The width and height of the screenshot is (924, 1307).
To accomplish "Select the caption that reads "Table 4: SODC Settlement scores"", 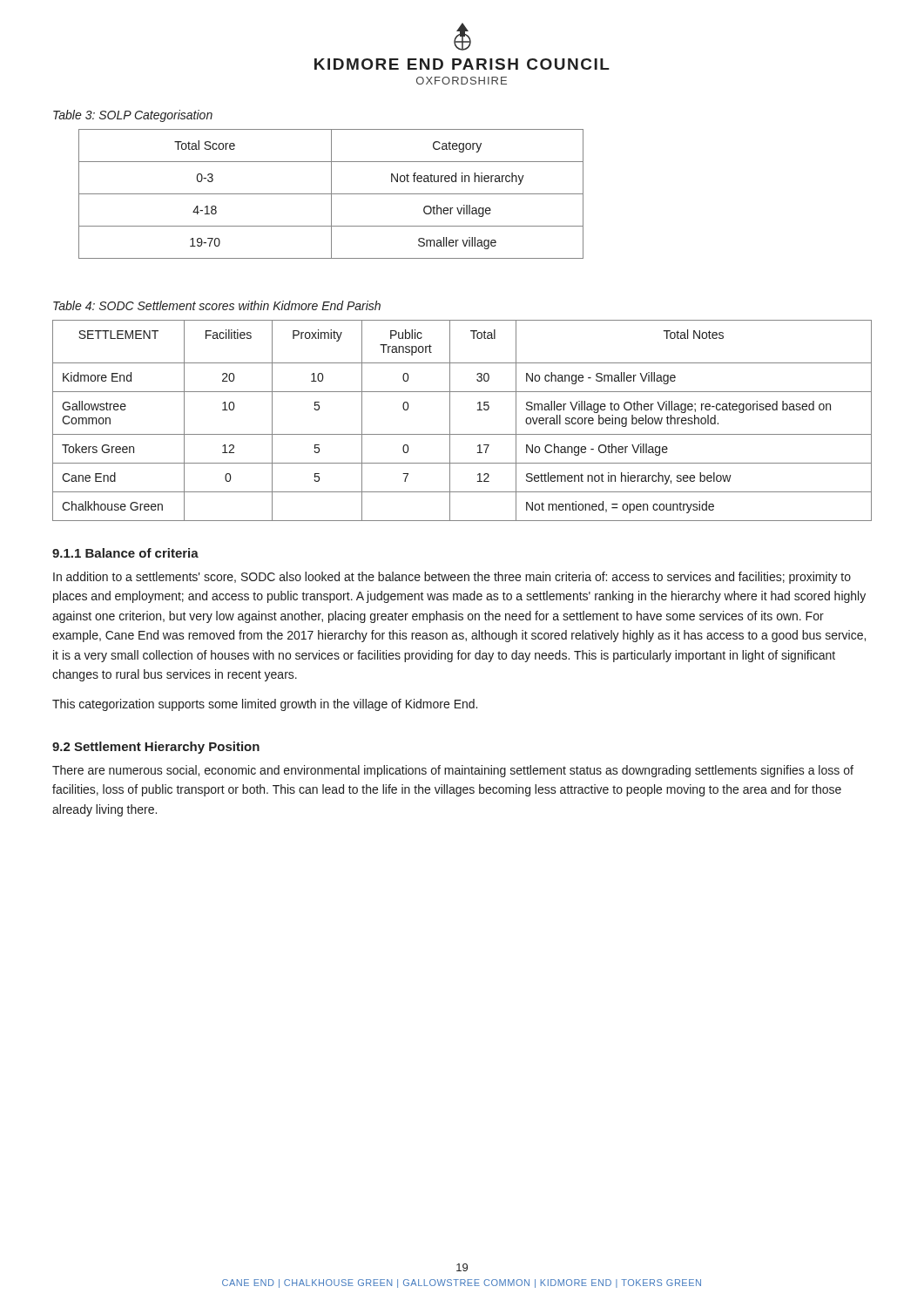I will pos(217,306).
